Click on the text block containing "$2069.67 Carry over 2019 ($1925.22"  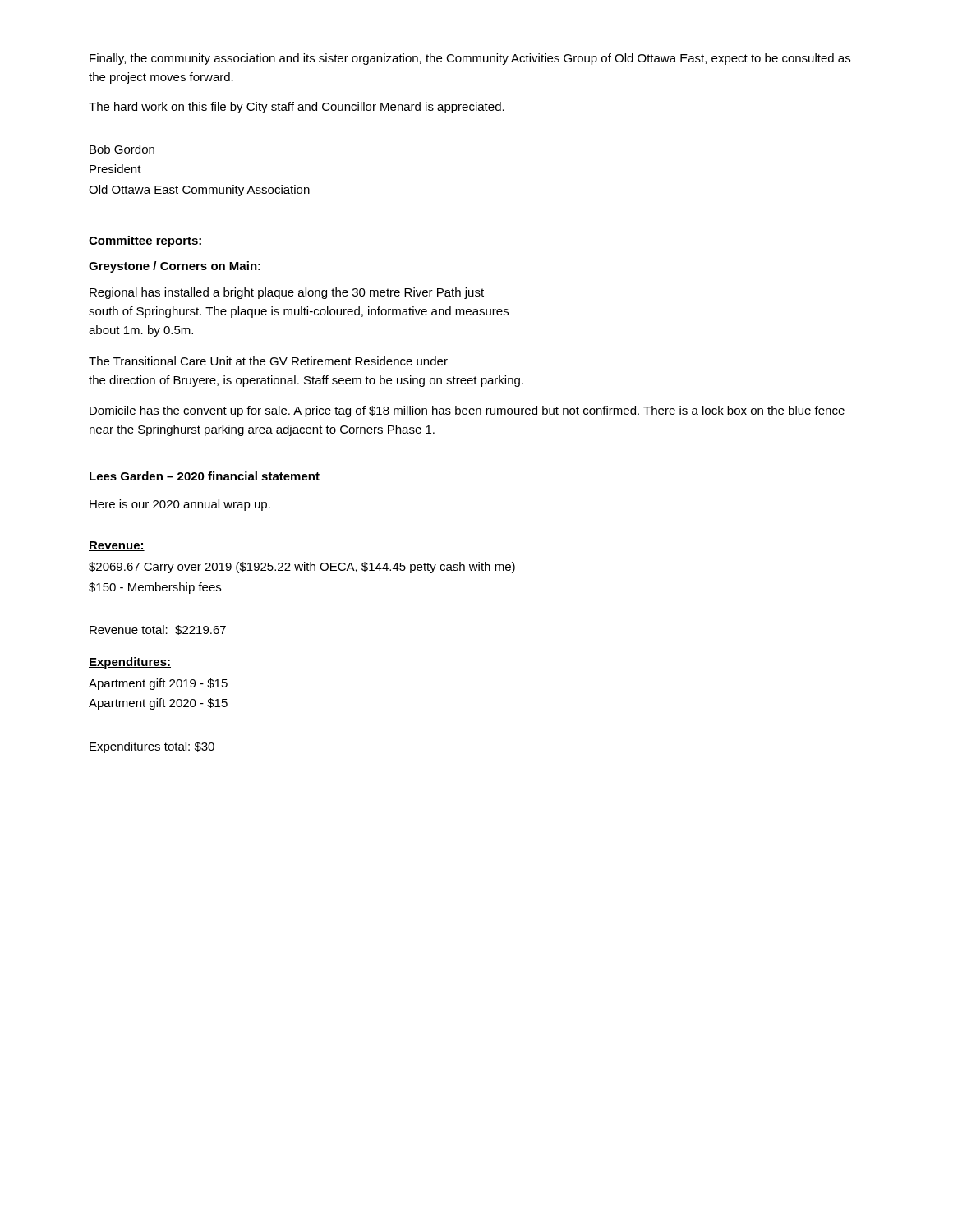click(x=302, y=576)
